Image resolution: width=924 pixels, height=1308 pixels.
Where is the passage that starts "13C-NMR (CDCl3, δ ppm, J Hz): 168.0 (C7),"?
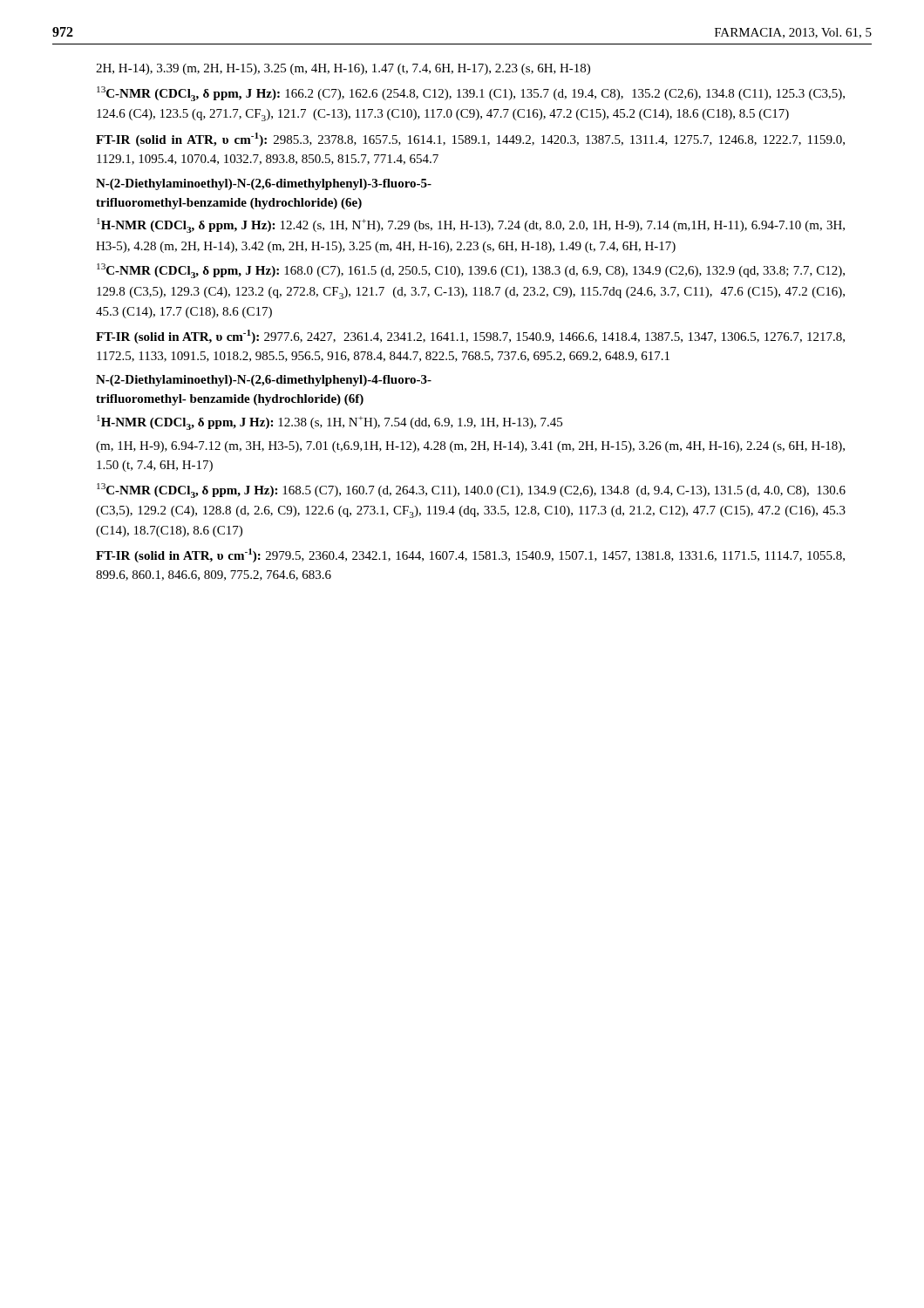click(x=471, y=290)
